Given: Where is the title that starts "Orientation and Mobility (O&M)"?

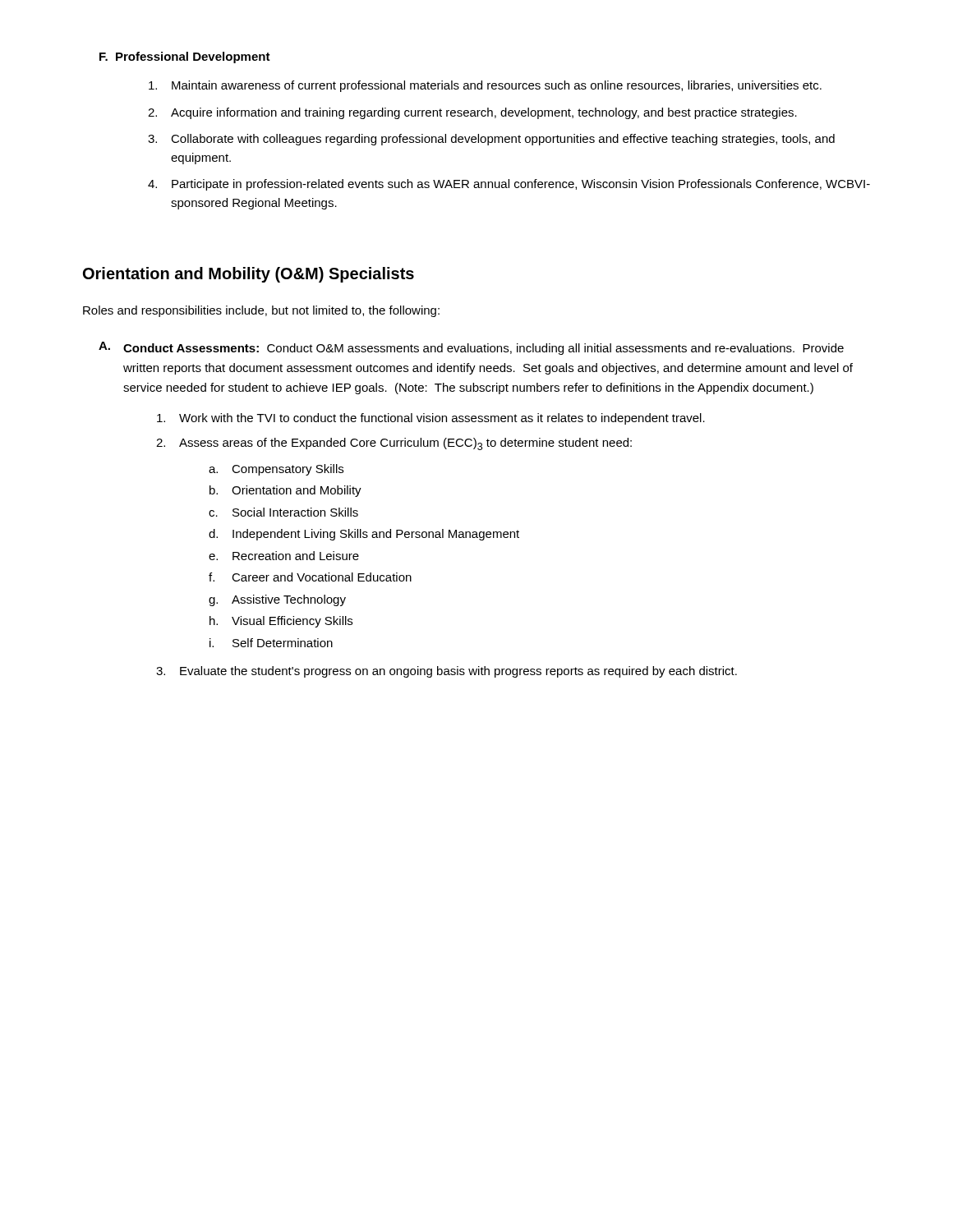Looking at the screenshot, I should (248, 274).
